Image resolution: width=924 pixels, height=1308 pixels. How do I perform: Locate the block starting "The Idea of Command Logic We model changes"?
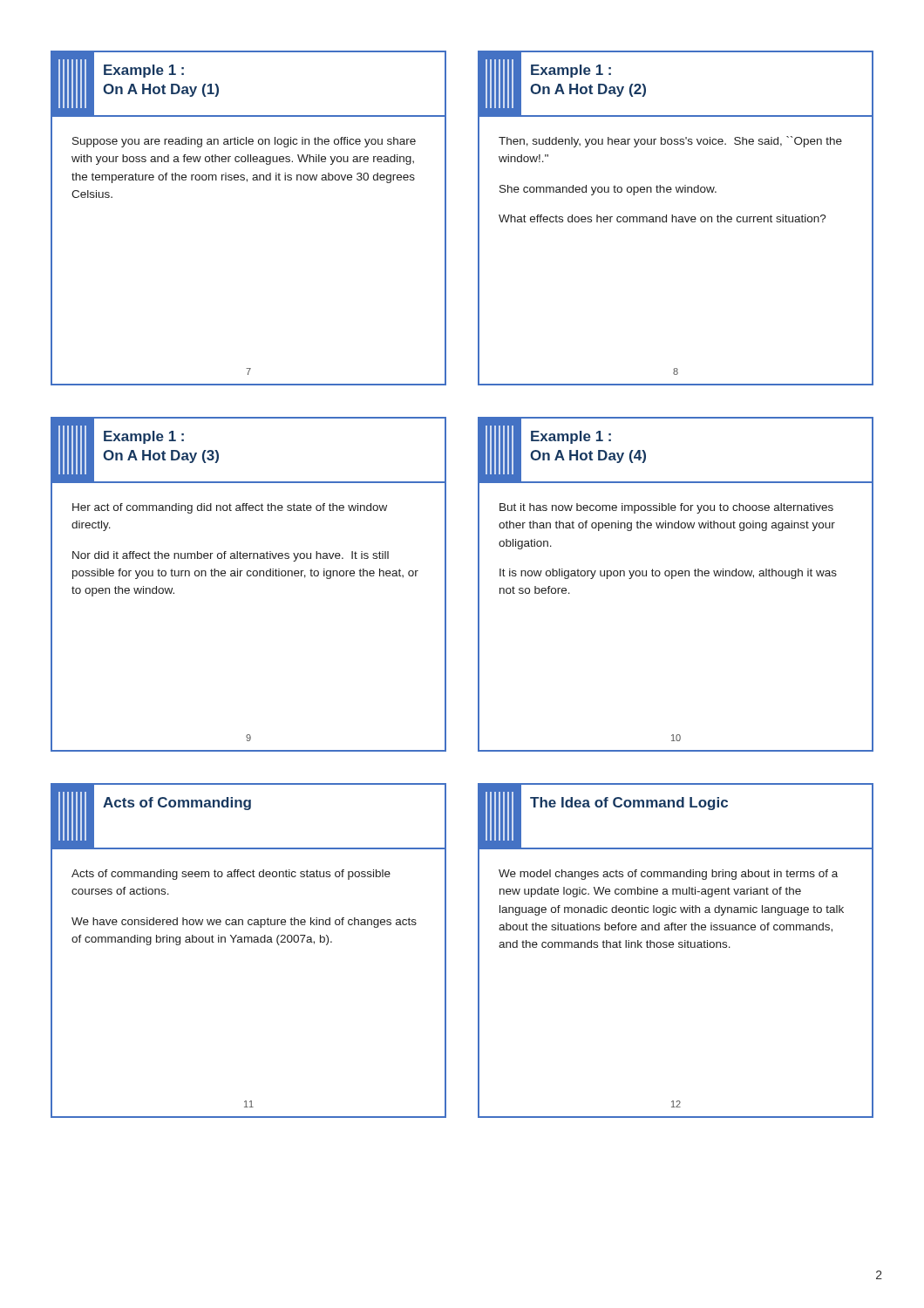click(676, 950)
